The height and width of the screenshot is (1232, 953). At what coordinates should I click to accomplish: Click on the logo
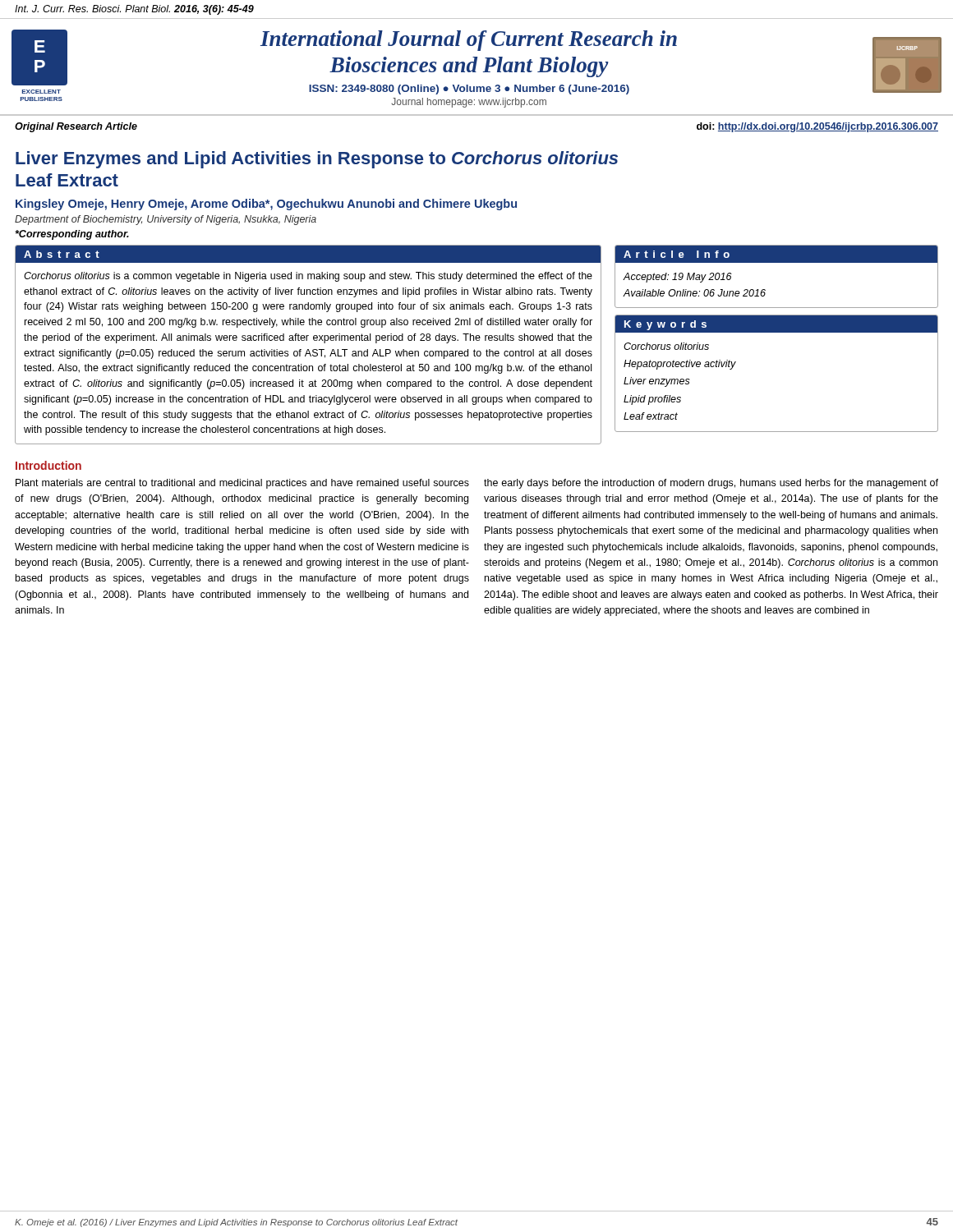click(x=476, y=67)
